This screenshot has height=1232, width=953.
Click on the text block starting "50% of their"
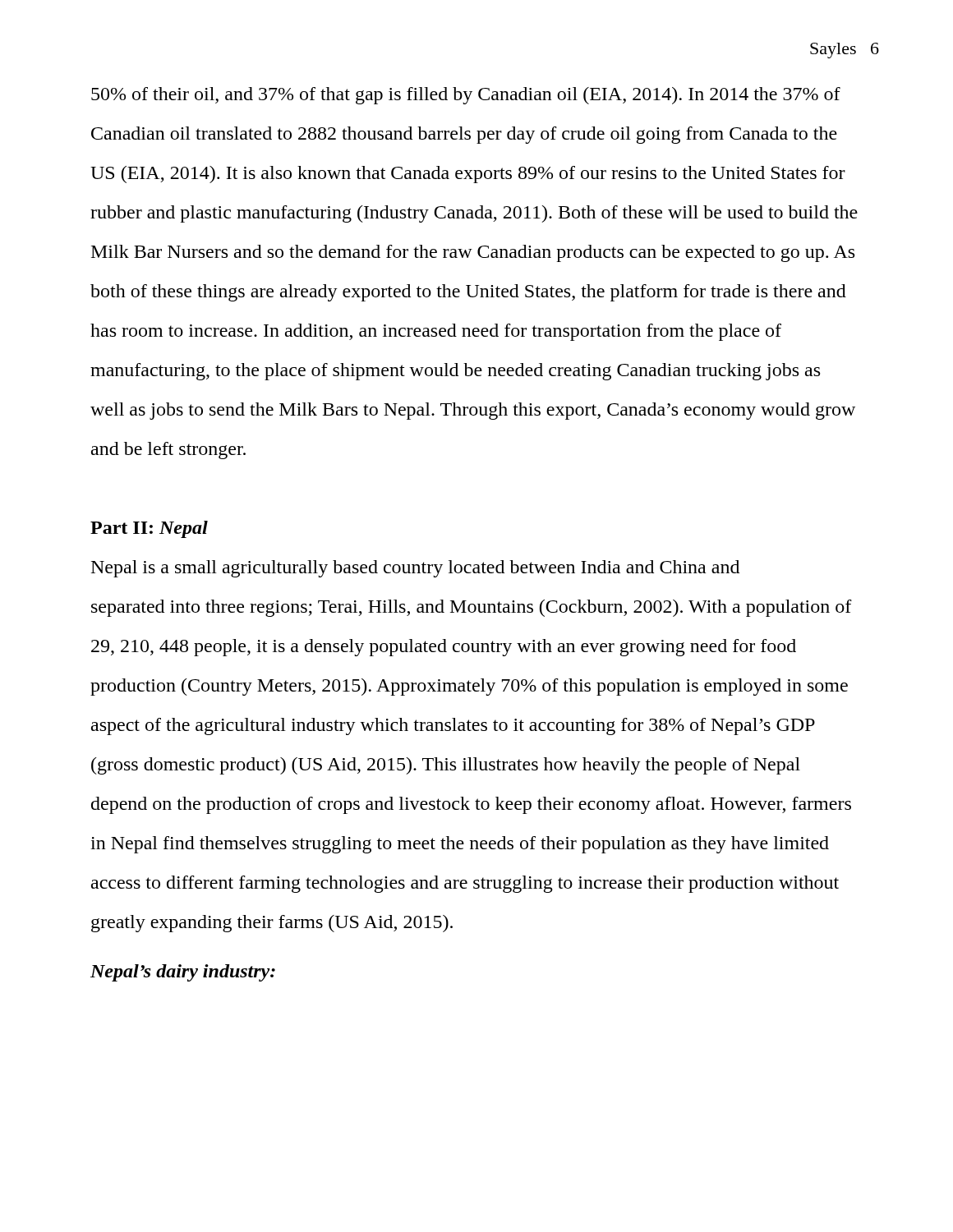(466, 96)
